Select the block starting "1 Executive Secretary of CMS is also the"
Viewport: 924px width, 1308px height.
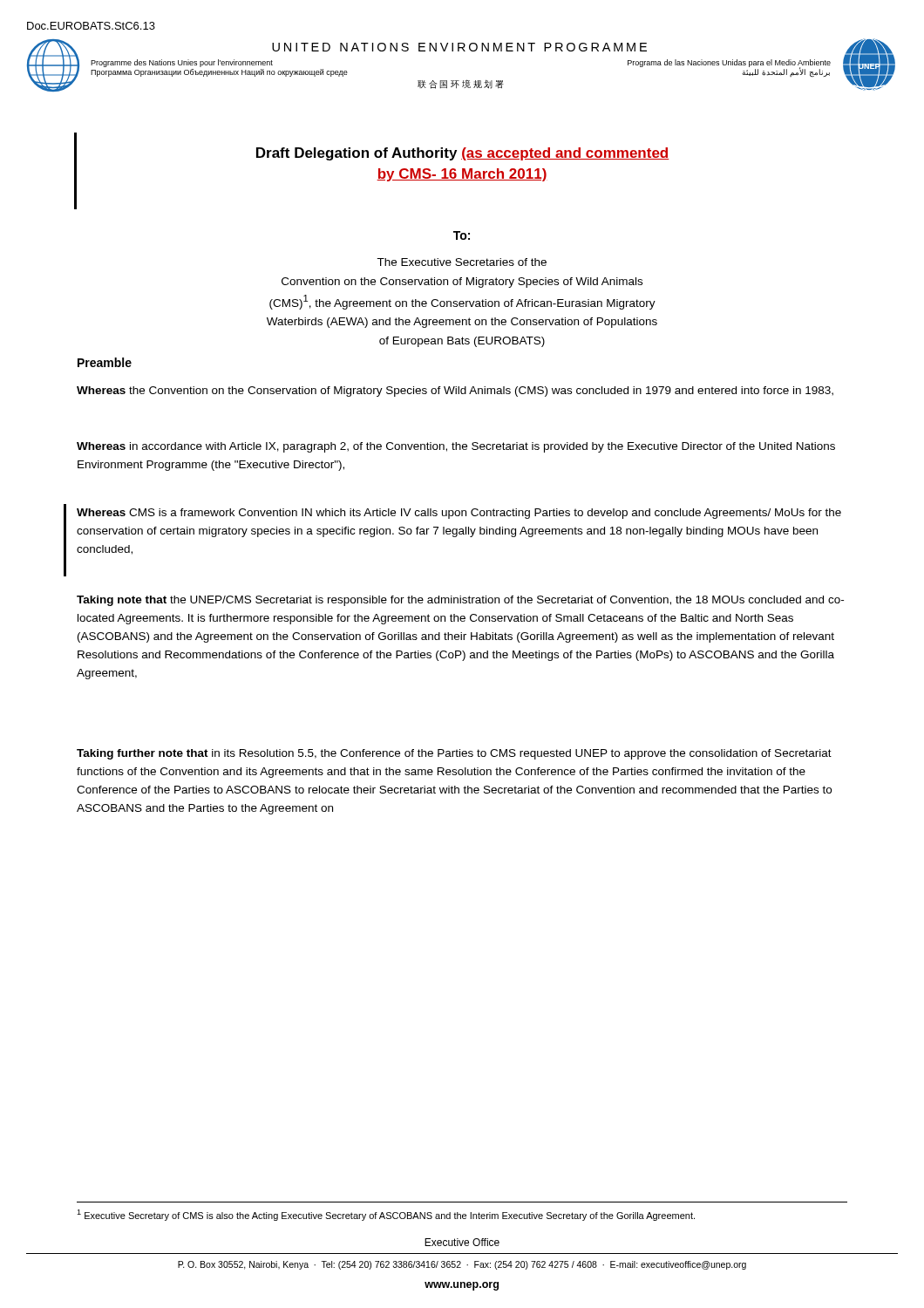386,1214
